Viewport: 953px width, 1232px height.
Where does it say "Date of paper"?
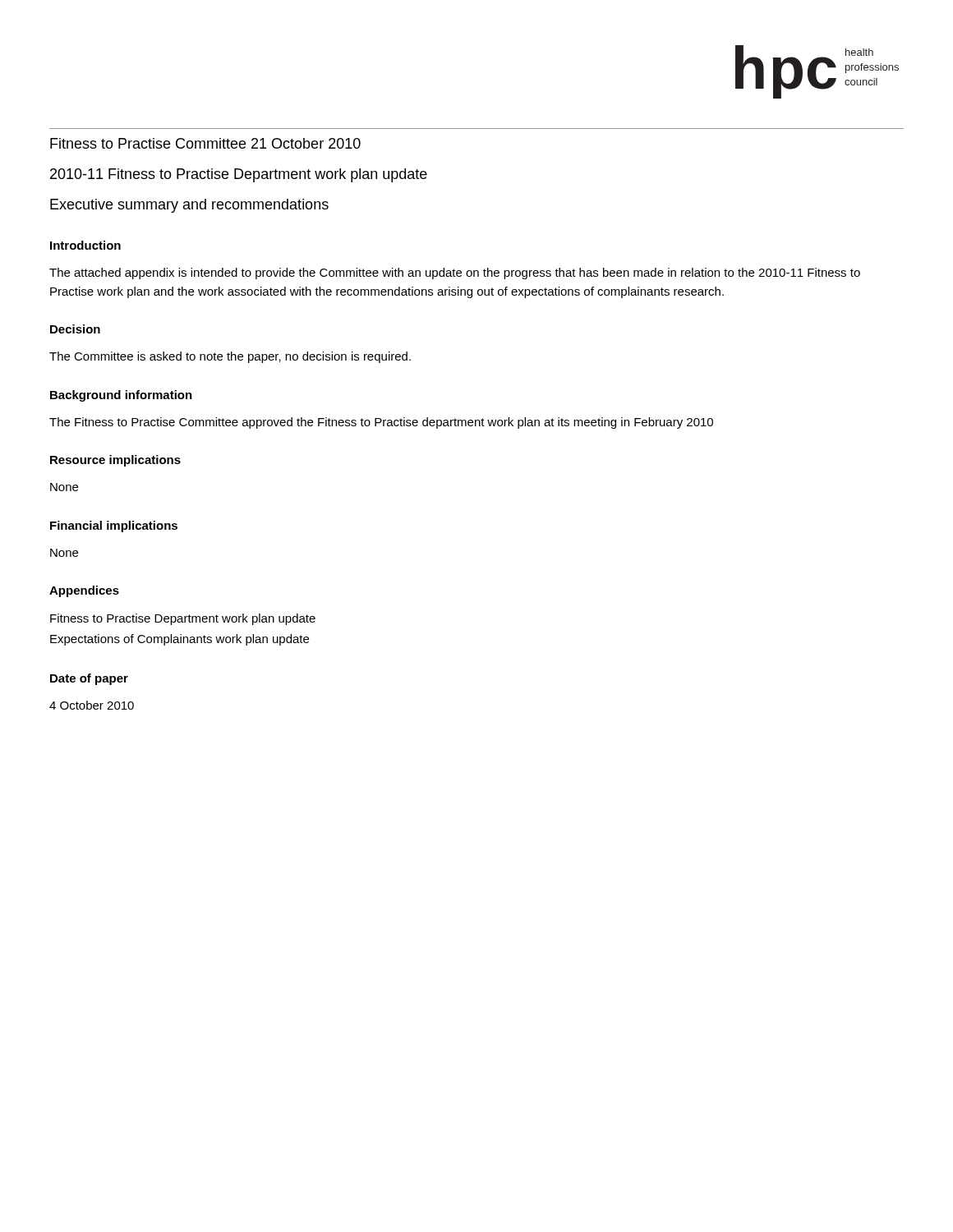point(89,678)
